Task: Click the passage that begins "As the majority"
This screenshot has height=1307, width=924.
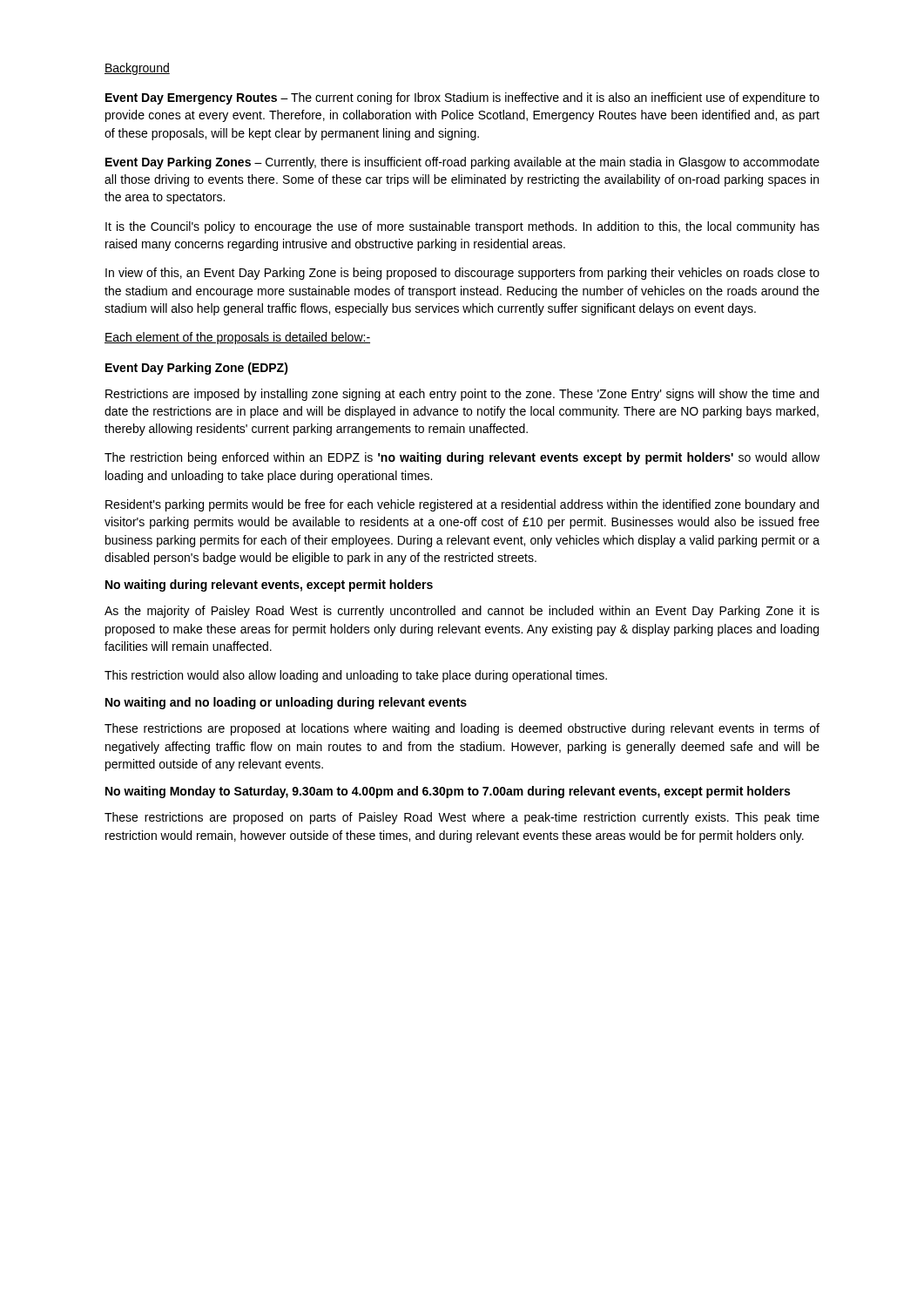Action: pyautogui.click(x=462, y=629)
